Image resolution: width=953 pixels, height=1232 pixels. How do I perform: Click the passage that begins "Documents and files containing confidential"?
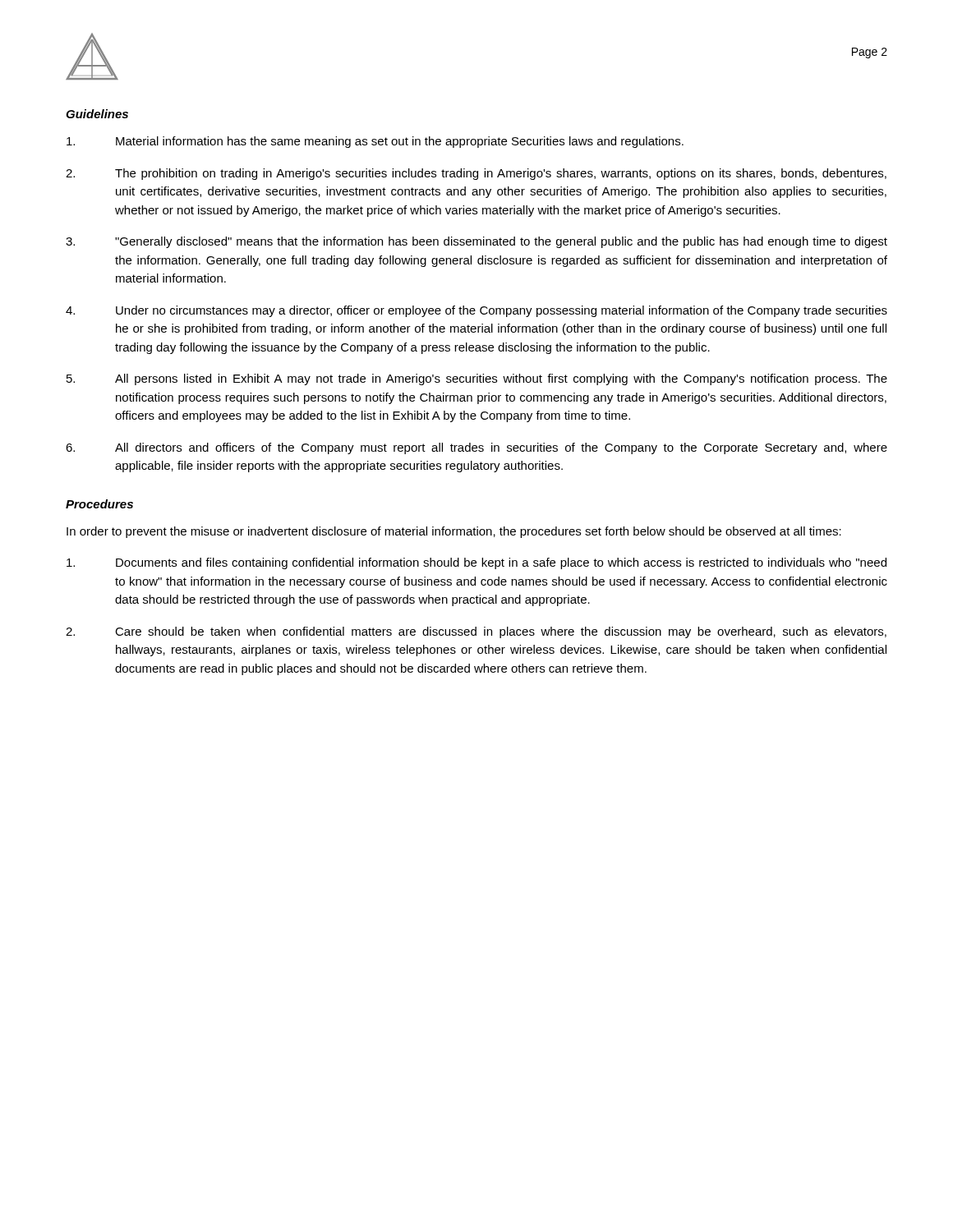point(476,581)
